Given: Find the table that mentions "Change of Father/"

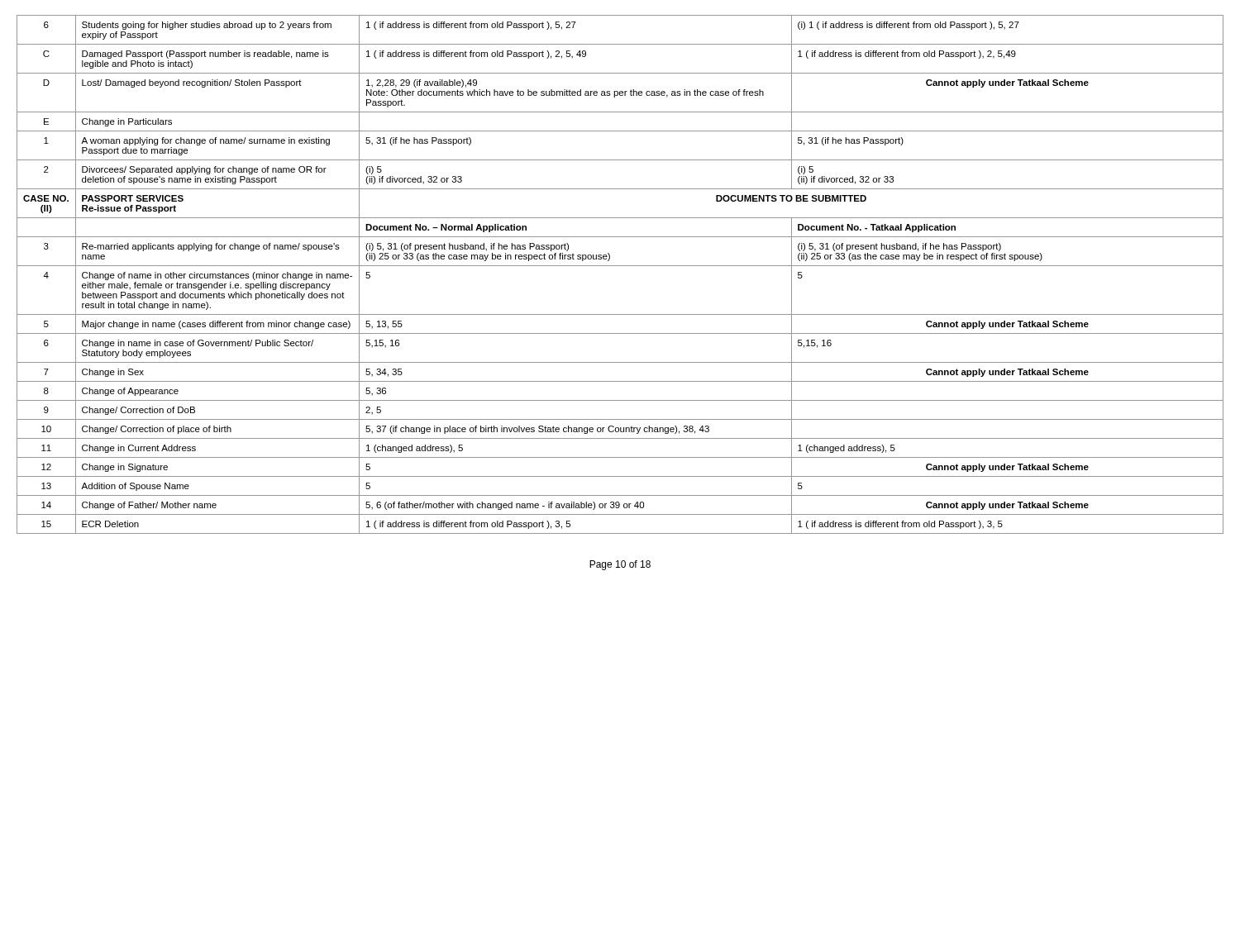Looking at the screenshot, I should coord(620,274).
